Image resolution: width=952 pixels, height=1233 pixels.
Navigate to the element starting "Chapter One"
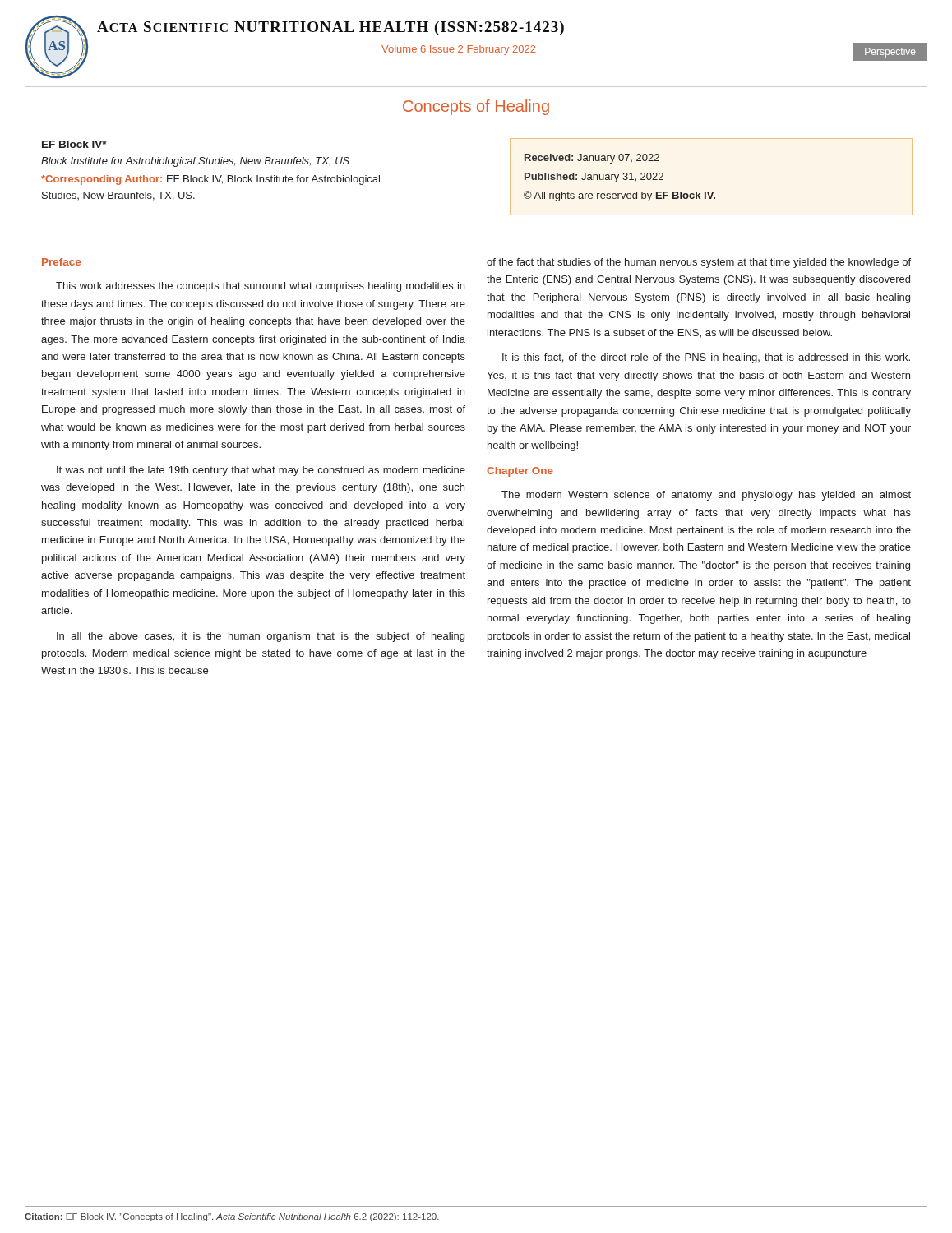click(520, 470)
